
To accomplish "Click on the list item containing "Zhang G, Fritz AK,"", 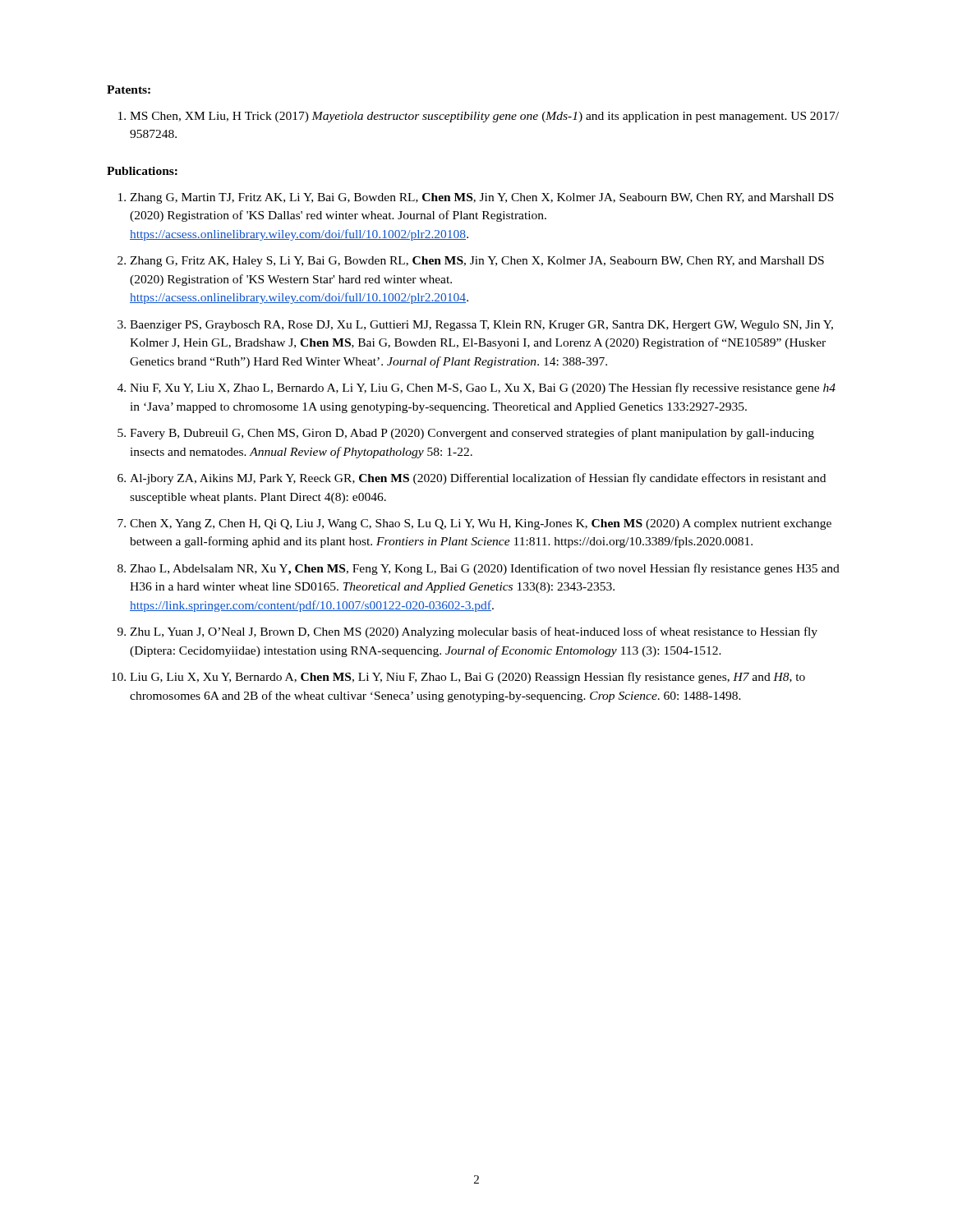I will tap(477, 262).
